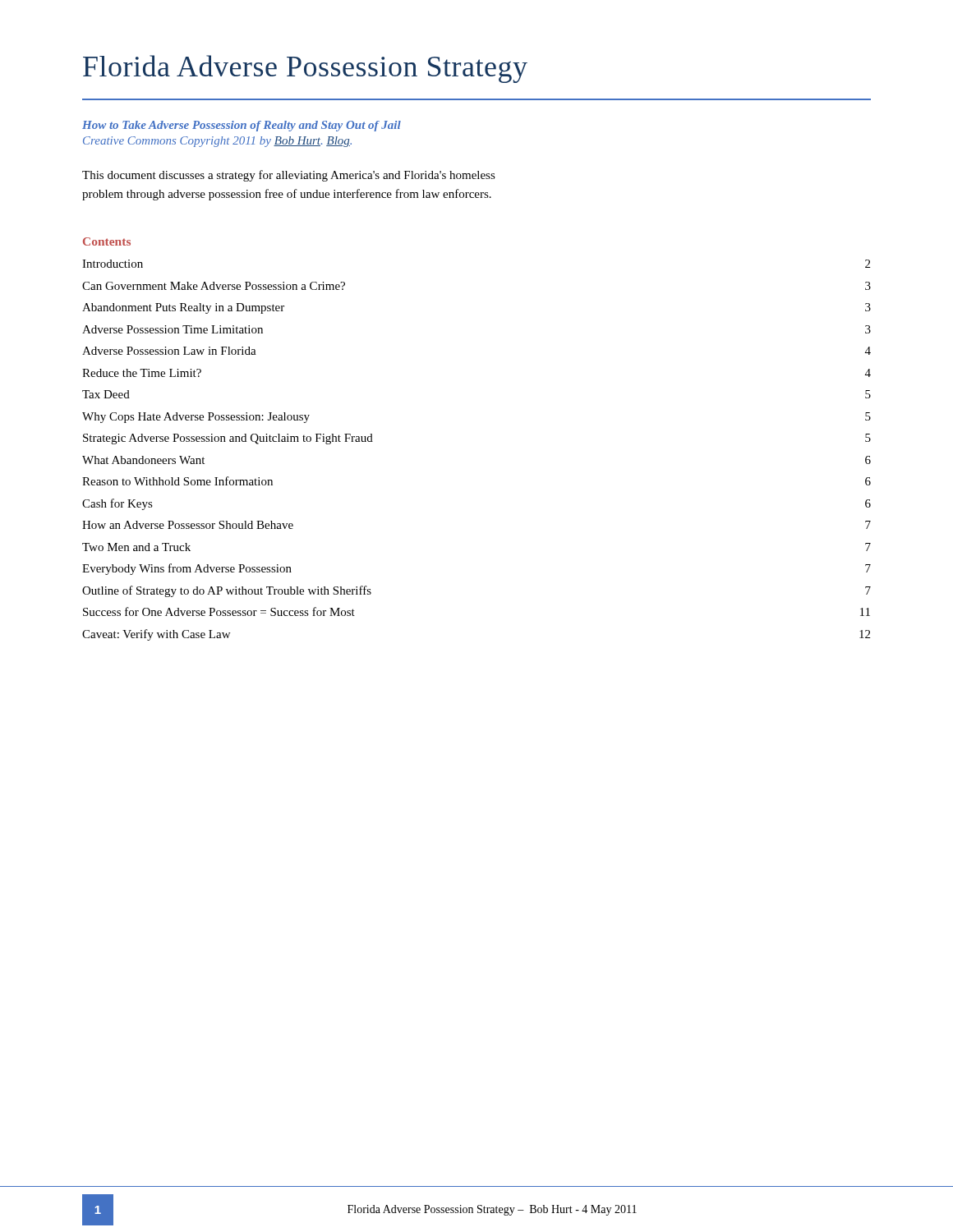Find the text block starting "Everybody Wins from"

coord(187,569)
